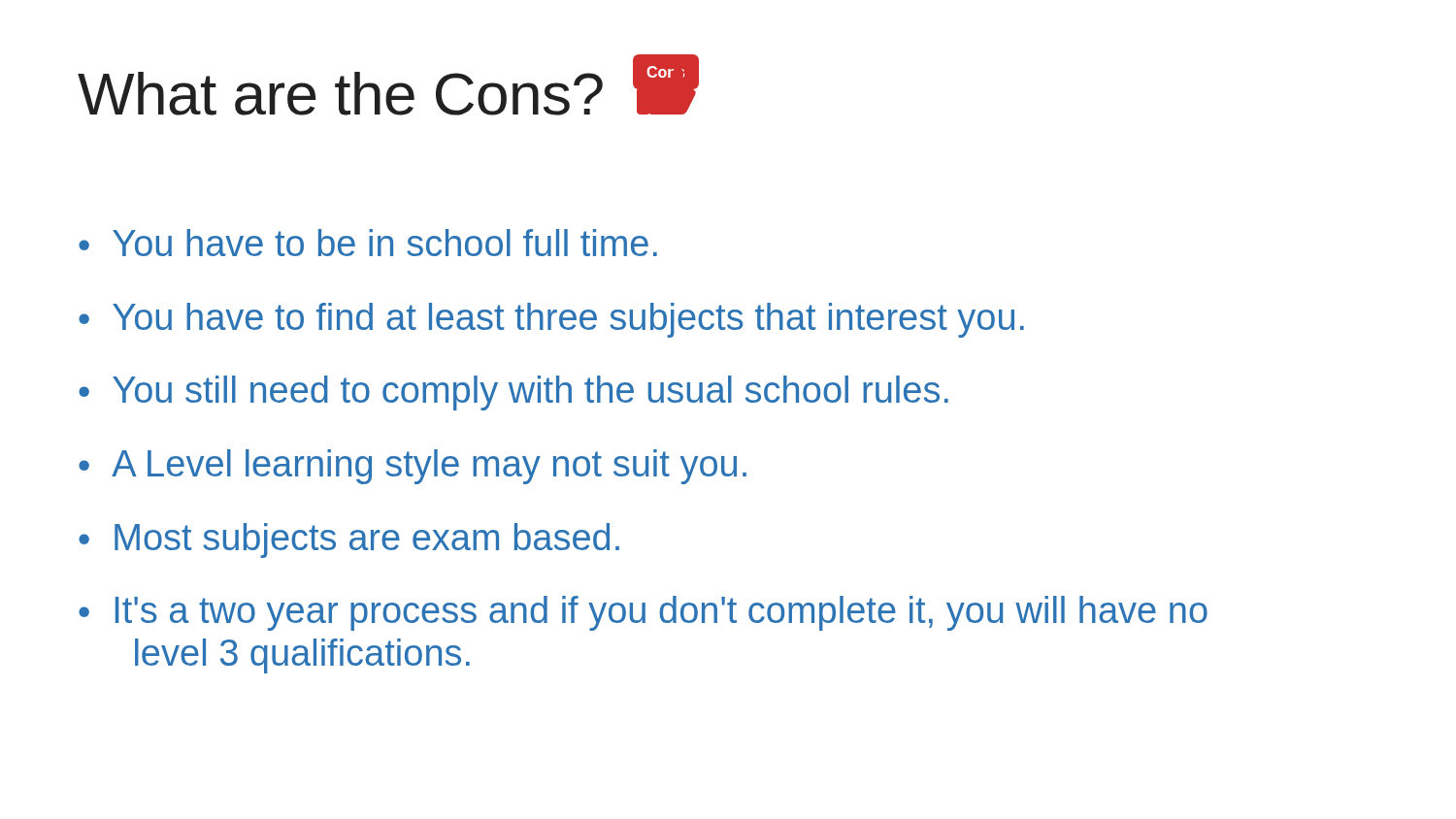Click on the text block starting "What are the Cons?"
The image size is (1456, 819).
pos(341,93)
